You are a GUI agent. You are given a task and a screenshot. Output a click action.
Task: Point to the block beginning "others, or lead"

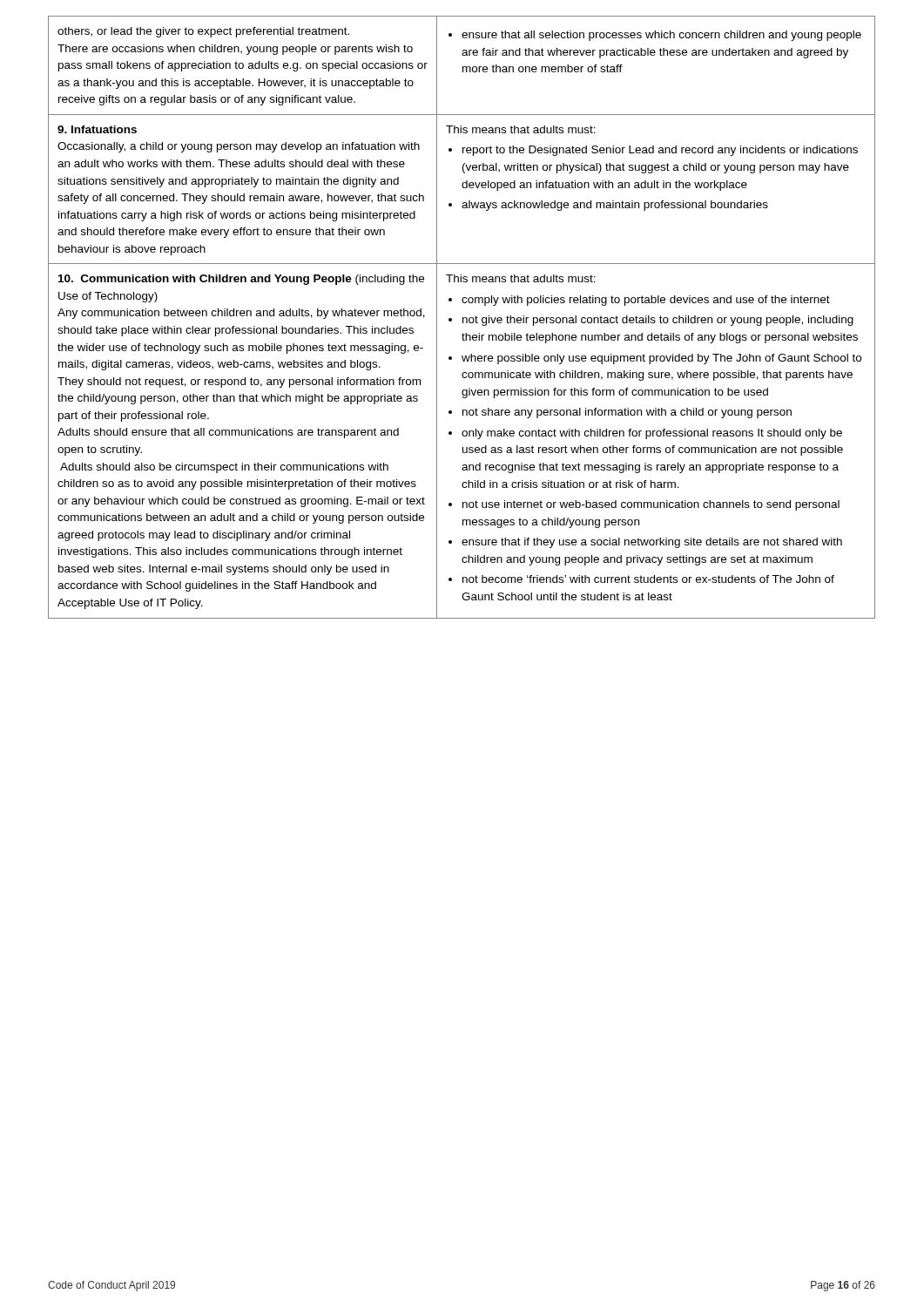click(x=242, y=65)
